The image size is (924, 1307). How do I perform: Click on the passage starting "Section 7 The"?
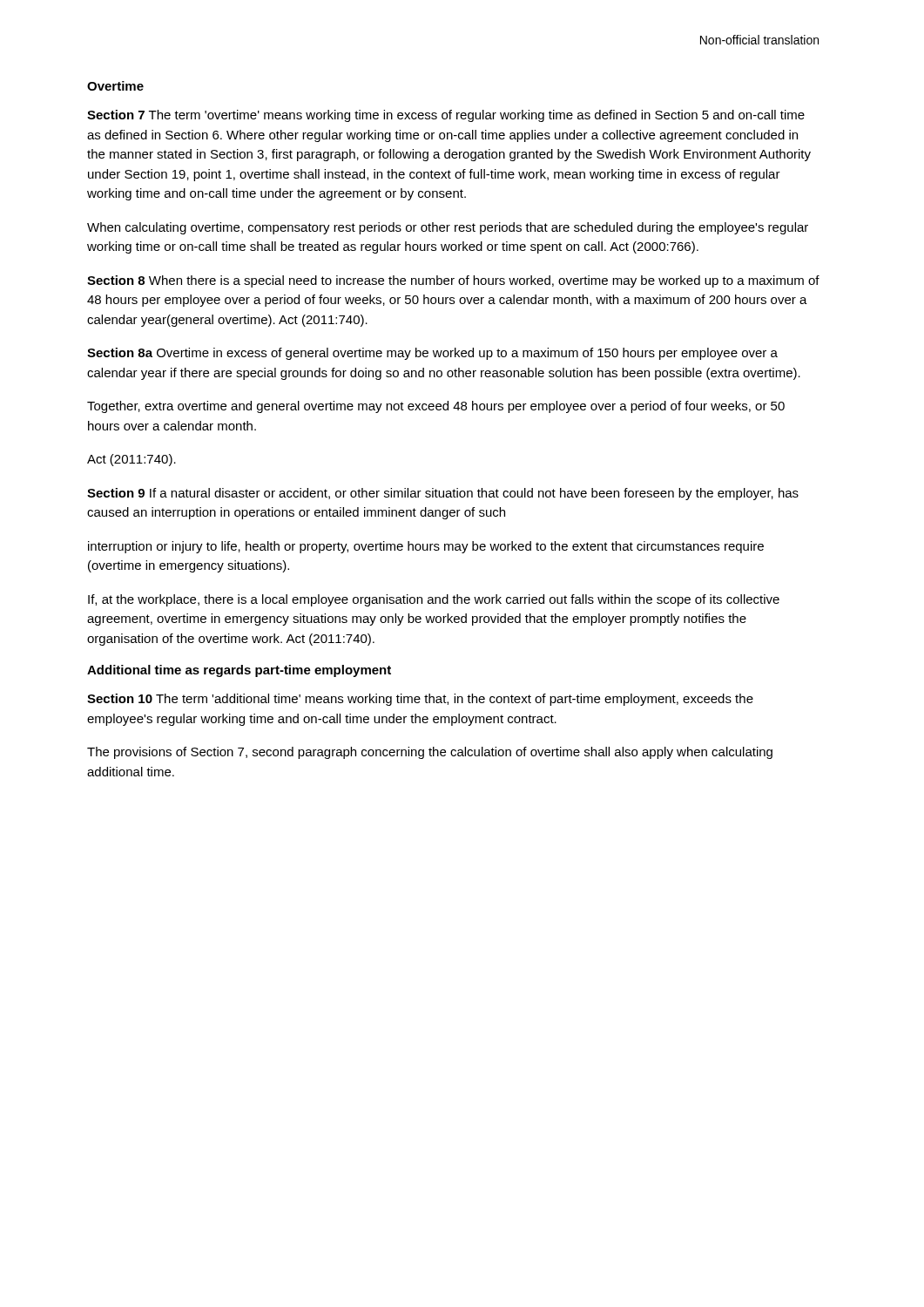(x=449, y=154)
